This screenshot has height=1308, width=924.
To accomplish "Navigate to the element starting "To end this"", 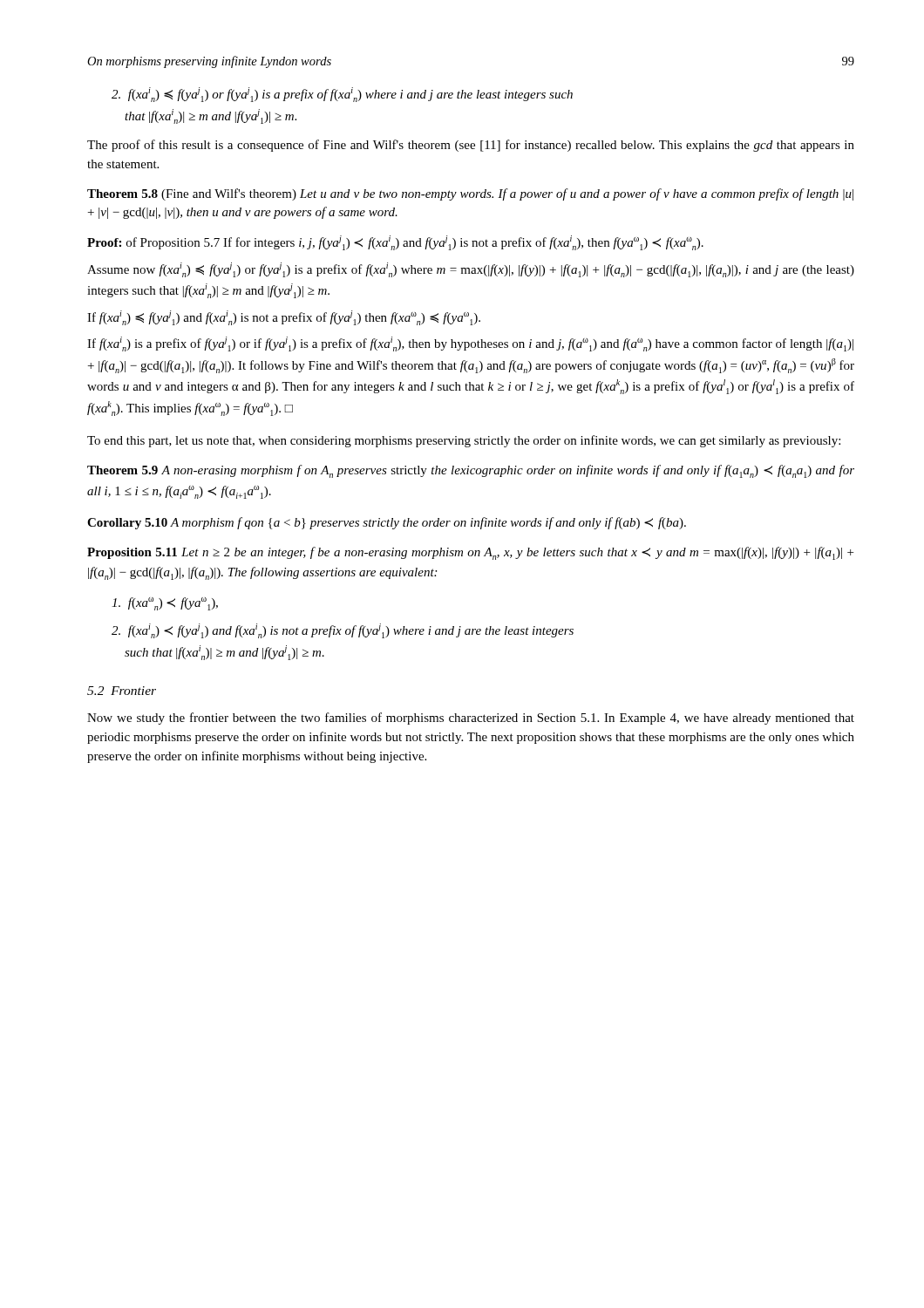I will point(464,440).
